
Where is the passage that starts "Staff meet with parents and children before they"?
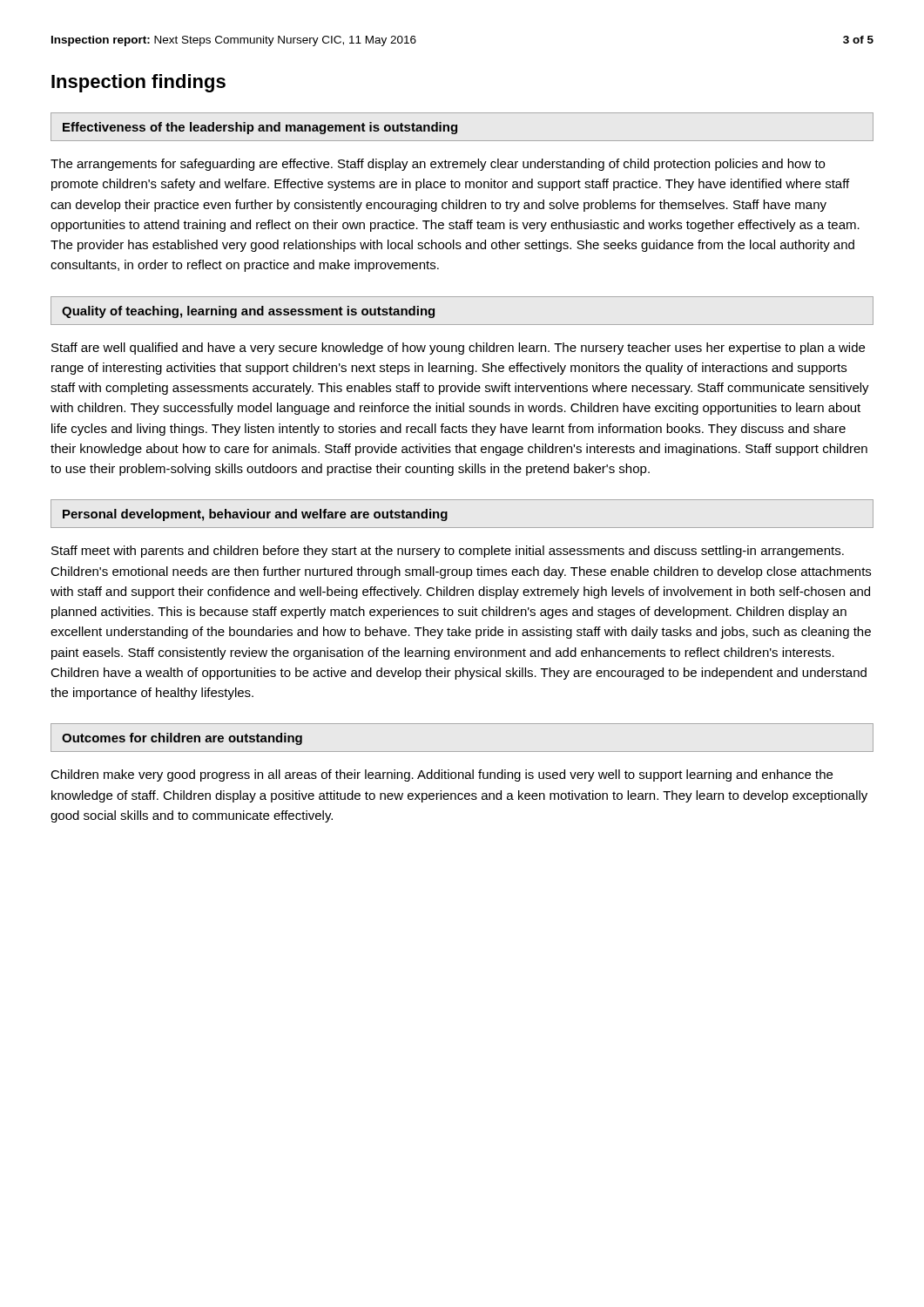[x=461, y=621]
